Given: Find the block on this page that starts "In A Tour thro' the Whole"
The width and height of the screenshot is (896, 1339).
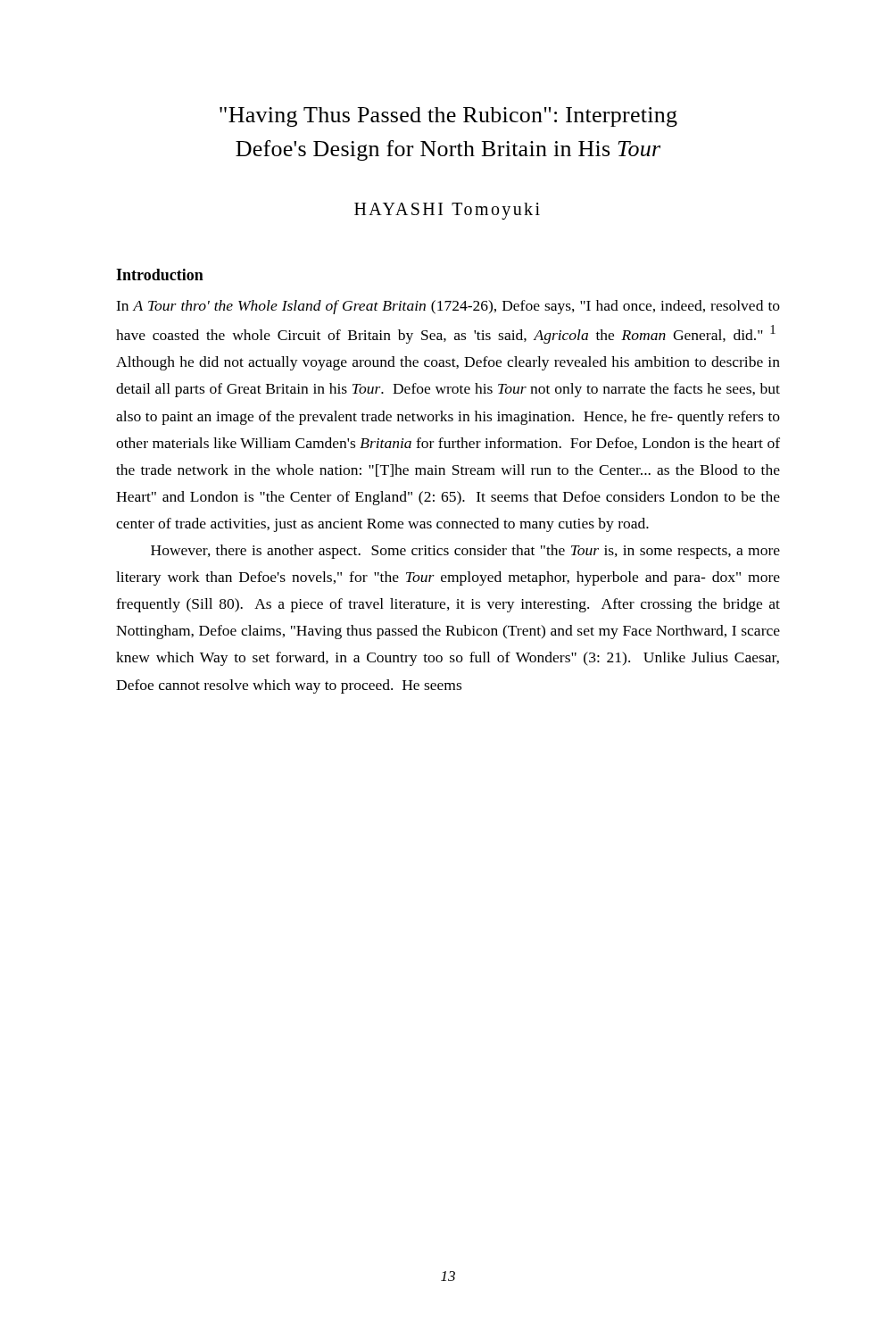Looking at the screenshot, I should coord(448,495).
